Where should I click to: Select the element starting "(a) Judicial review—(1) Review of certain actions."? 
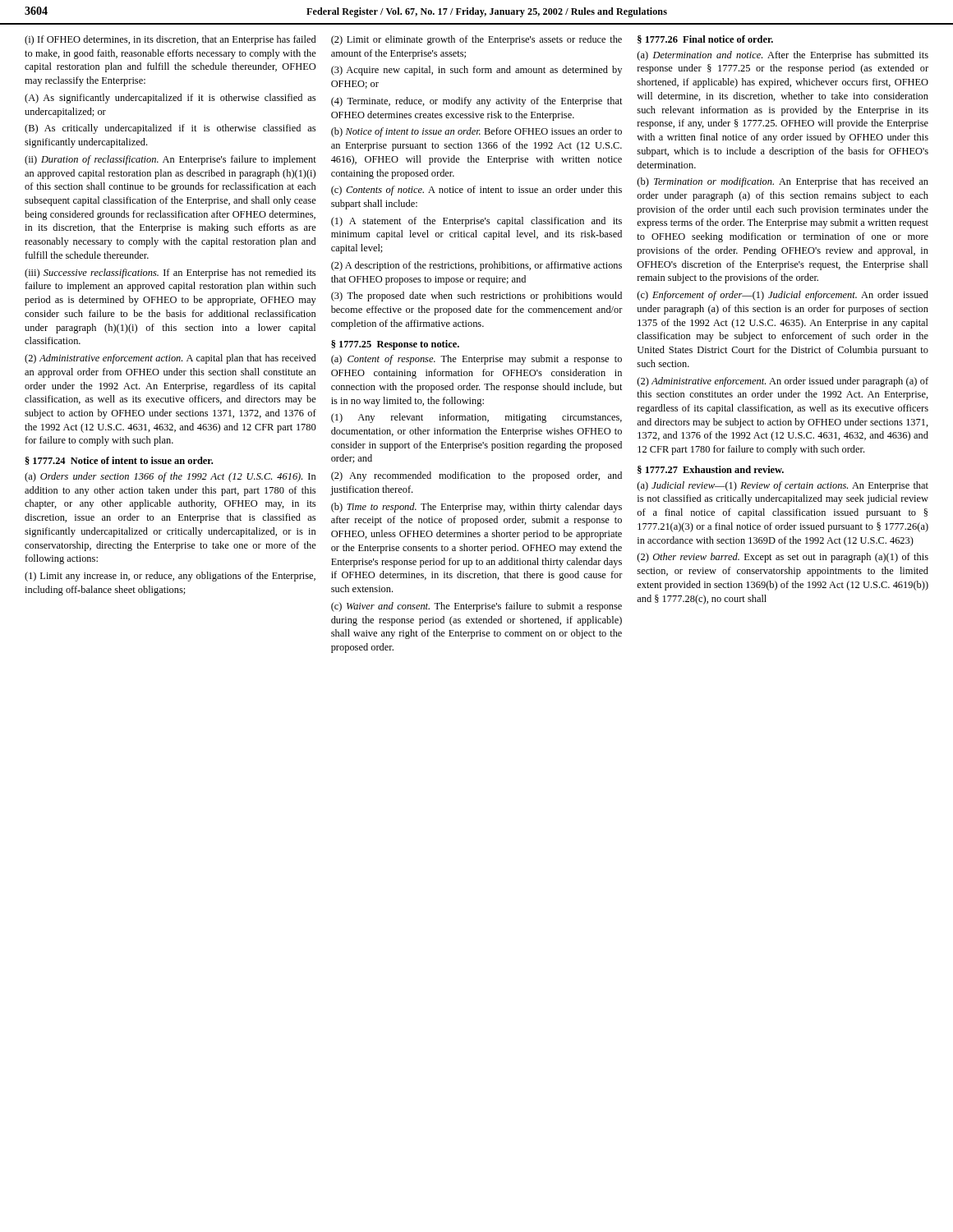[x=783, y=542]
